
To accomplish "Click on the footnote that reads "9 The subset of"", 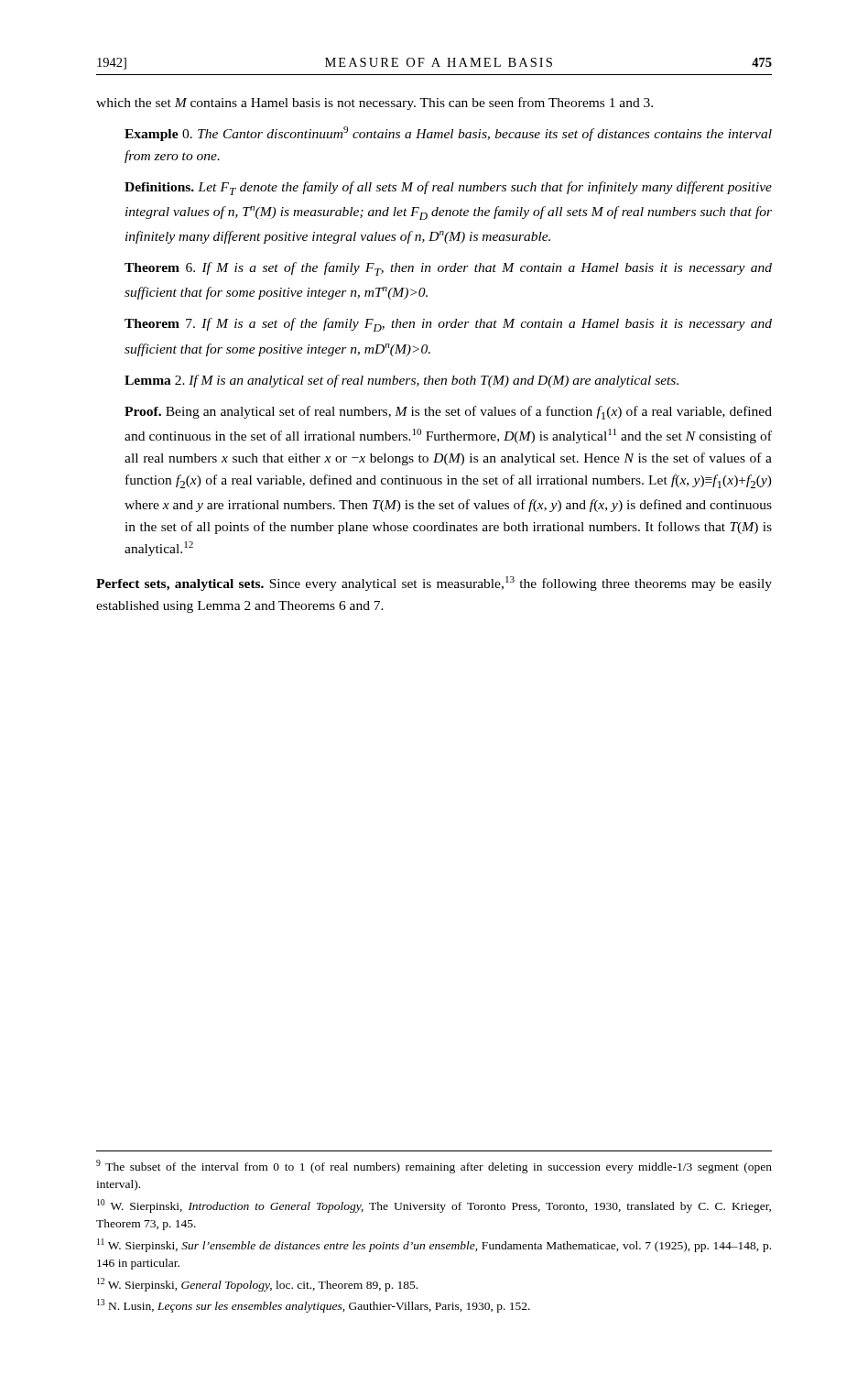I will coord(434,1174).
